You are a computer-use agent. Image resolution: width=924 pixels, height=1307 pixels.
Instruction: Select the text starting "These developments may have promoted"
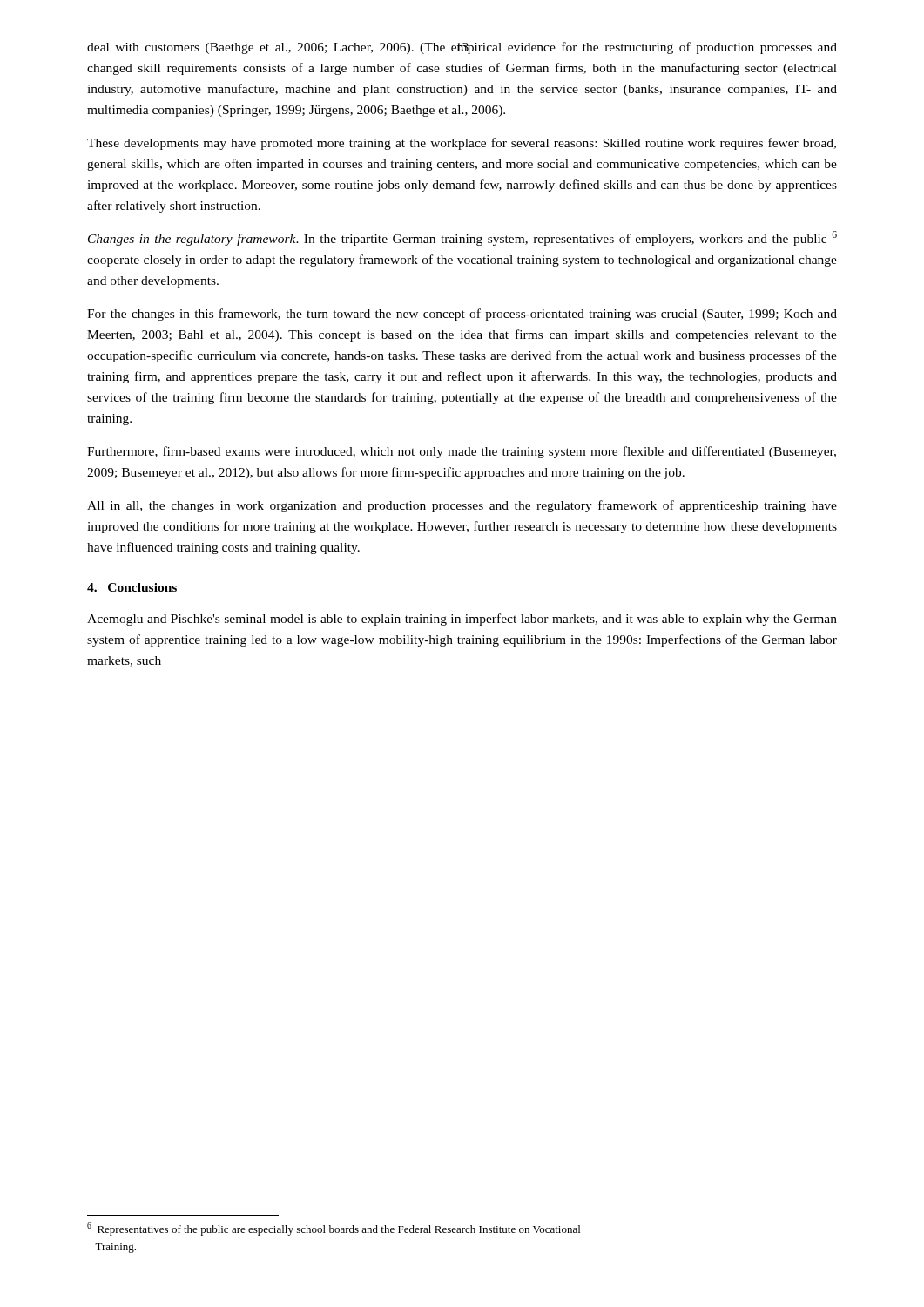tap(462, 174)
